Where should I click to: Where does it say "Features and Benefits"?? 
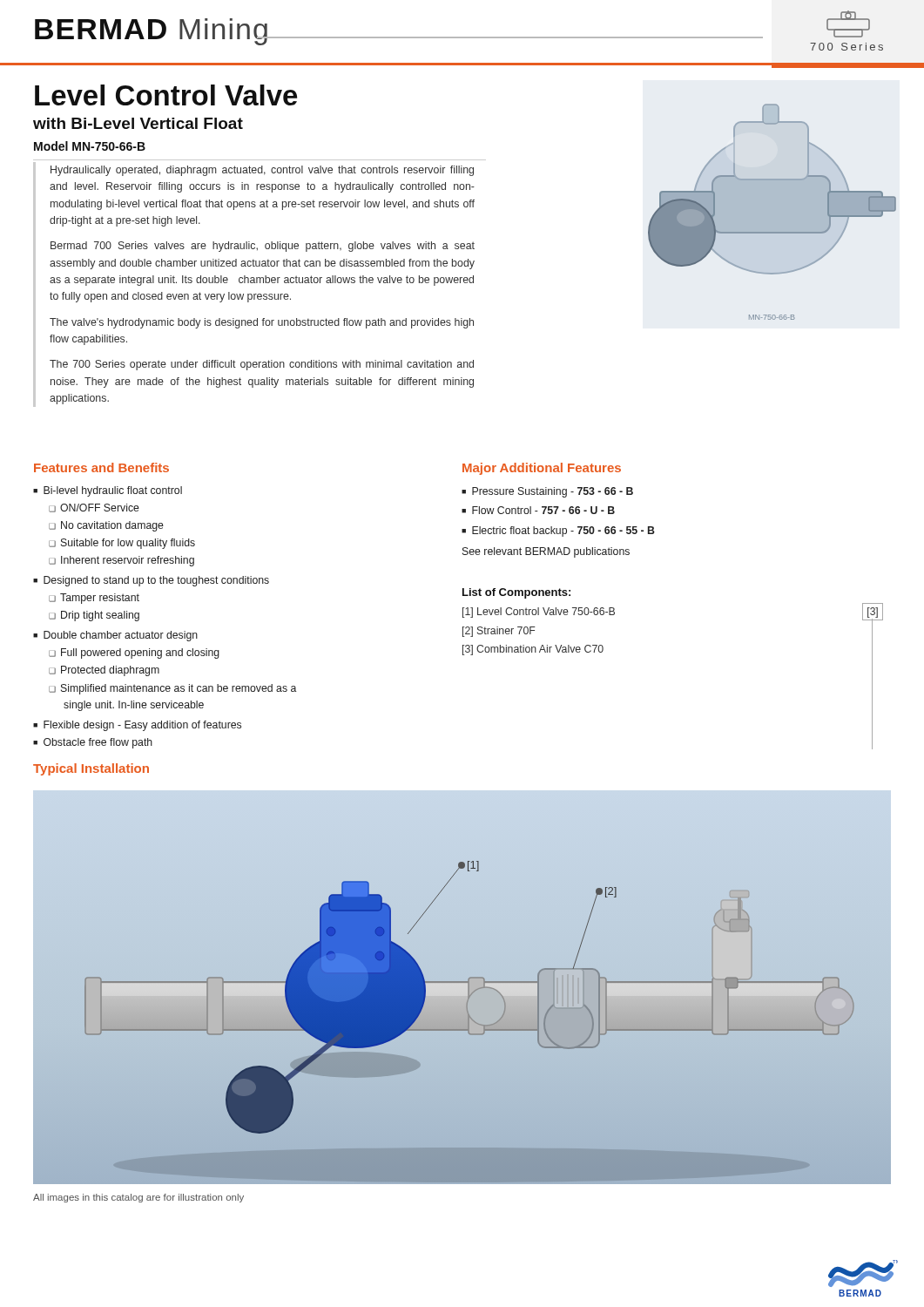pos(101,467)
